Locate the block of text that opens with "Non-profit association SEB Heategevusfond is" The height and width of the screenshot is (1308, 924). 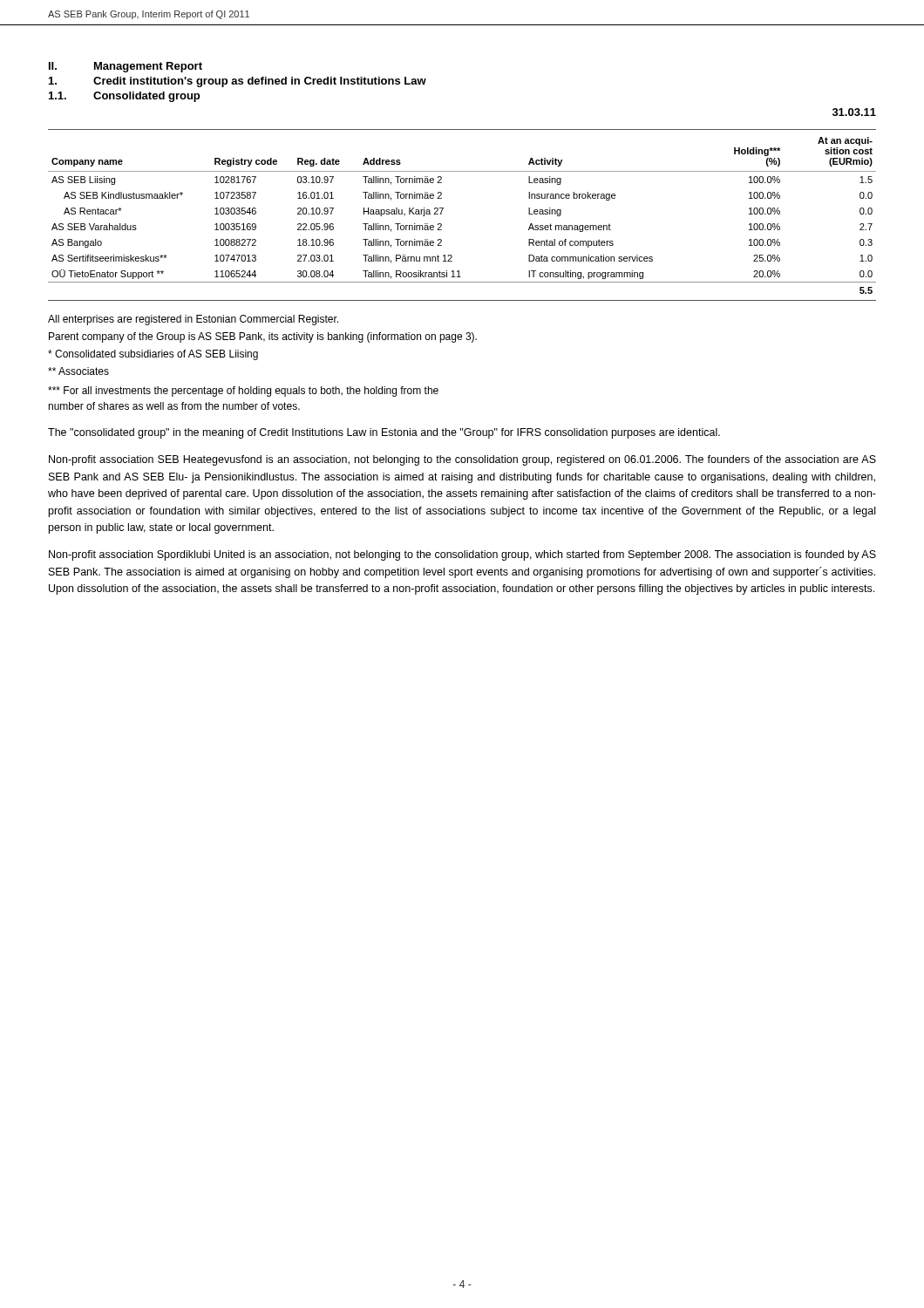click(x=462, y=494)
